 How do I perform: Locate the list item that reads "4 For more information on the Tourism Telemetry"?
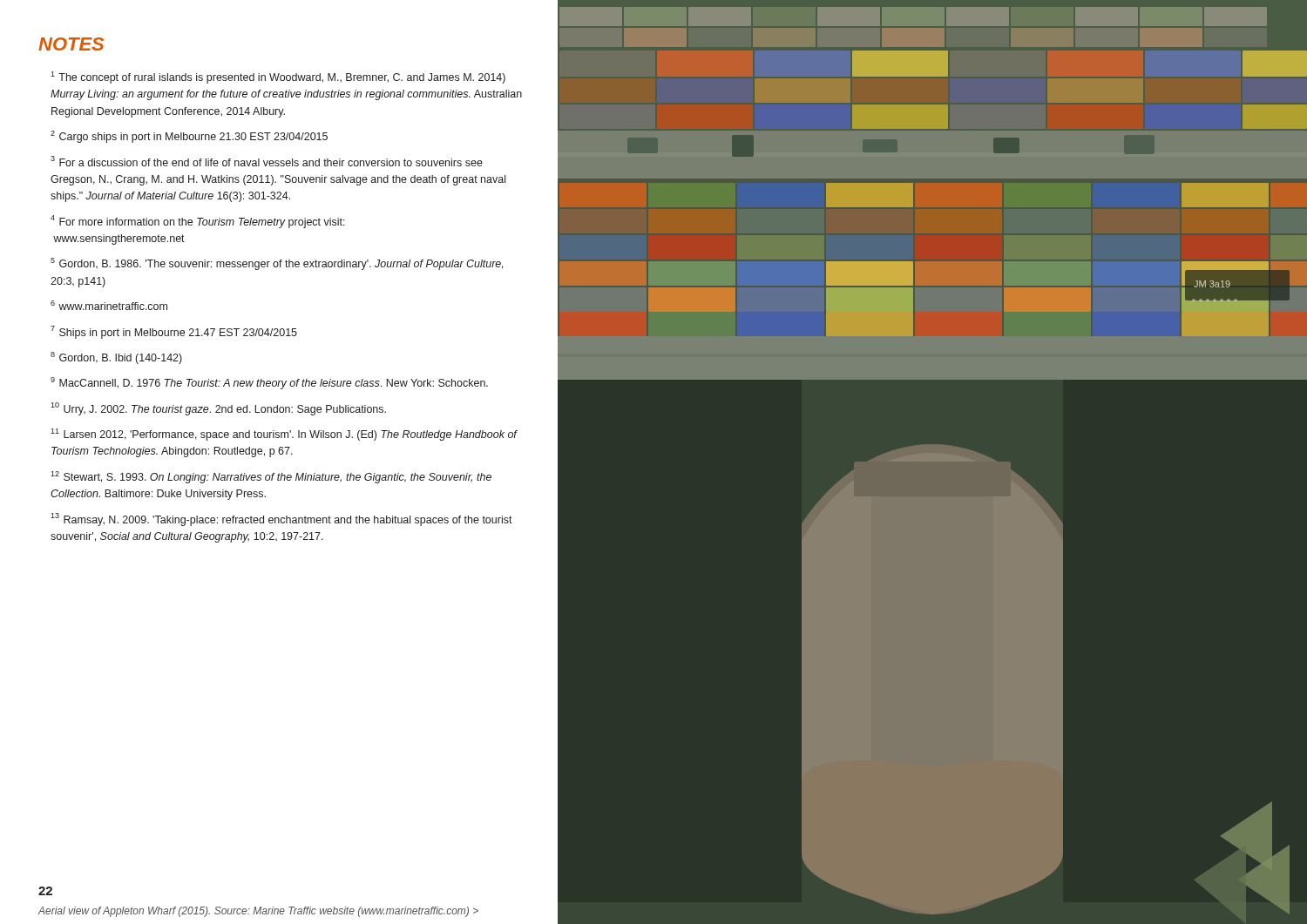coord(198,229)
